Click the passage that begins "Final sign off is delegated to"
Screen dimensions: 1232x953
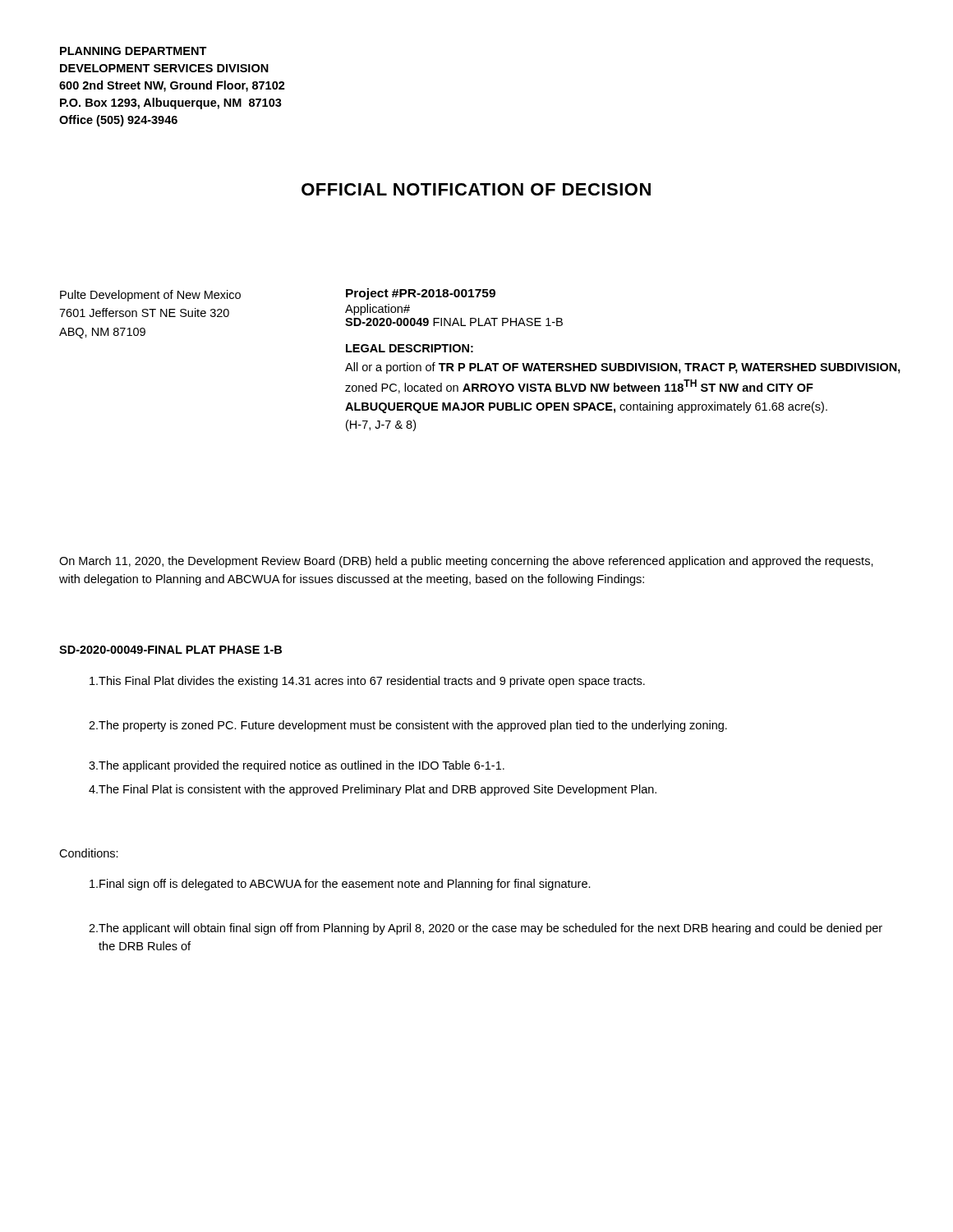(x=478, y=884)
